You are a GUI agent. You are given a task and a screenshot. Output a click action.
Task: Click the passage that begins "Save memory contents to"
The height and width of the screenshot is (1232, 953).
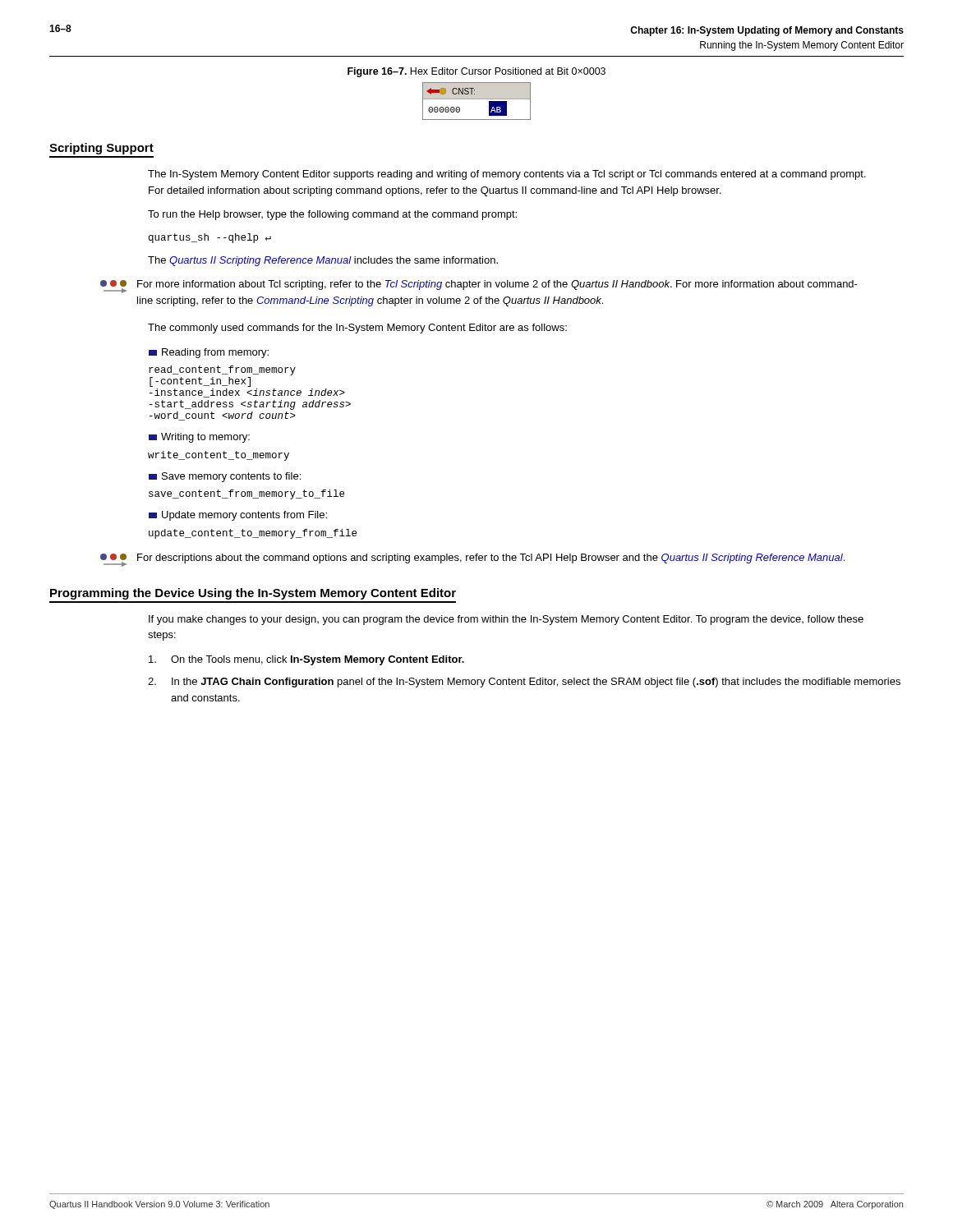225,476
